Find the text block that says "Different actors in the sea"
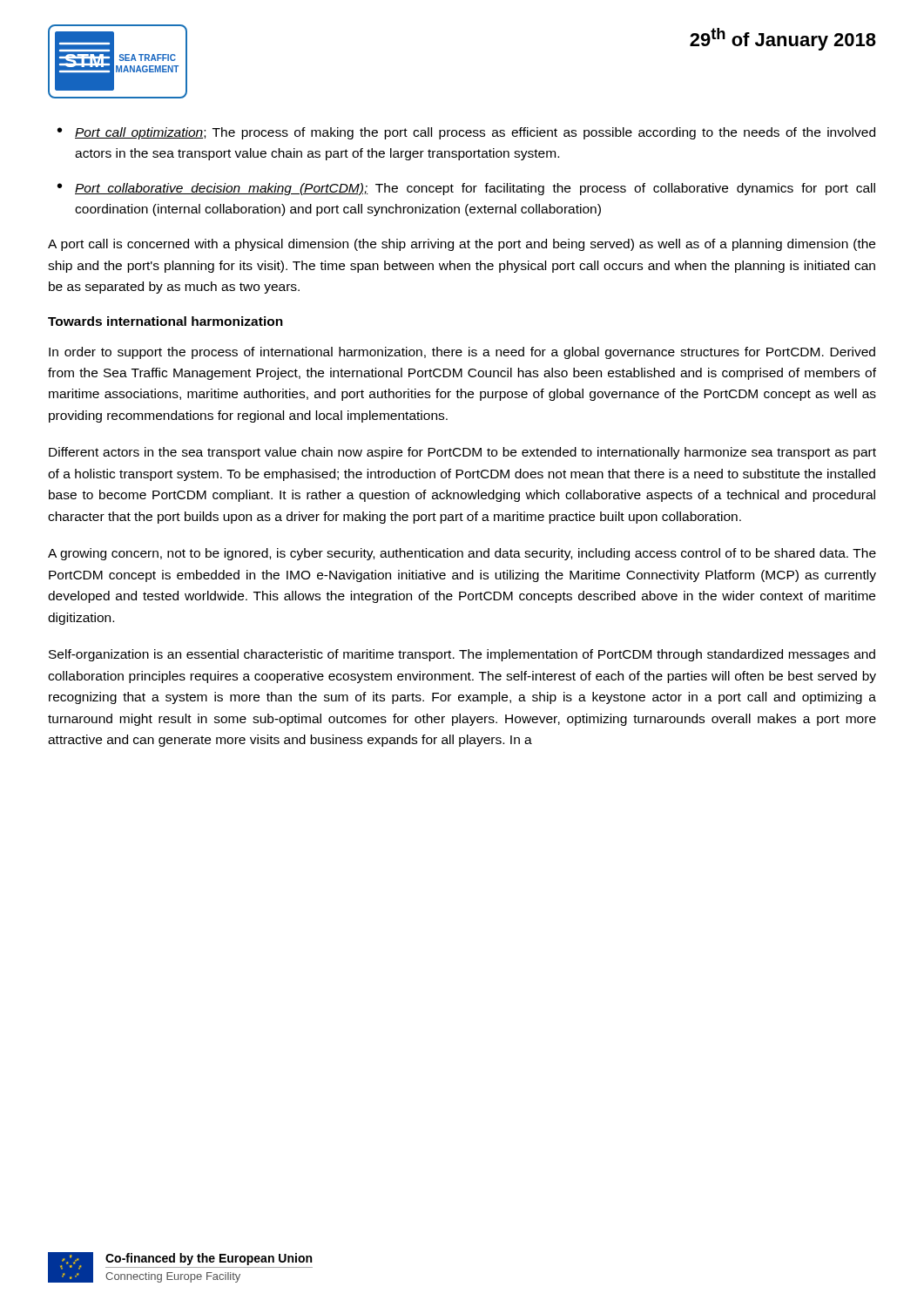Image resolution: width=924 pixels, height=1307 pixels. [462, 484]
